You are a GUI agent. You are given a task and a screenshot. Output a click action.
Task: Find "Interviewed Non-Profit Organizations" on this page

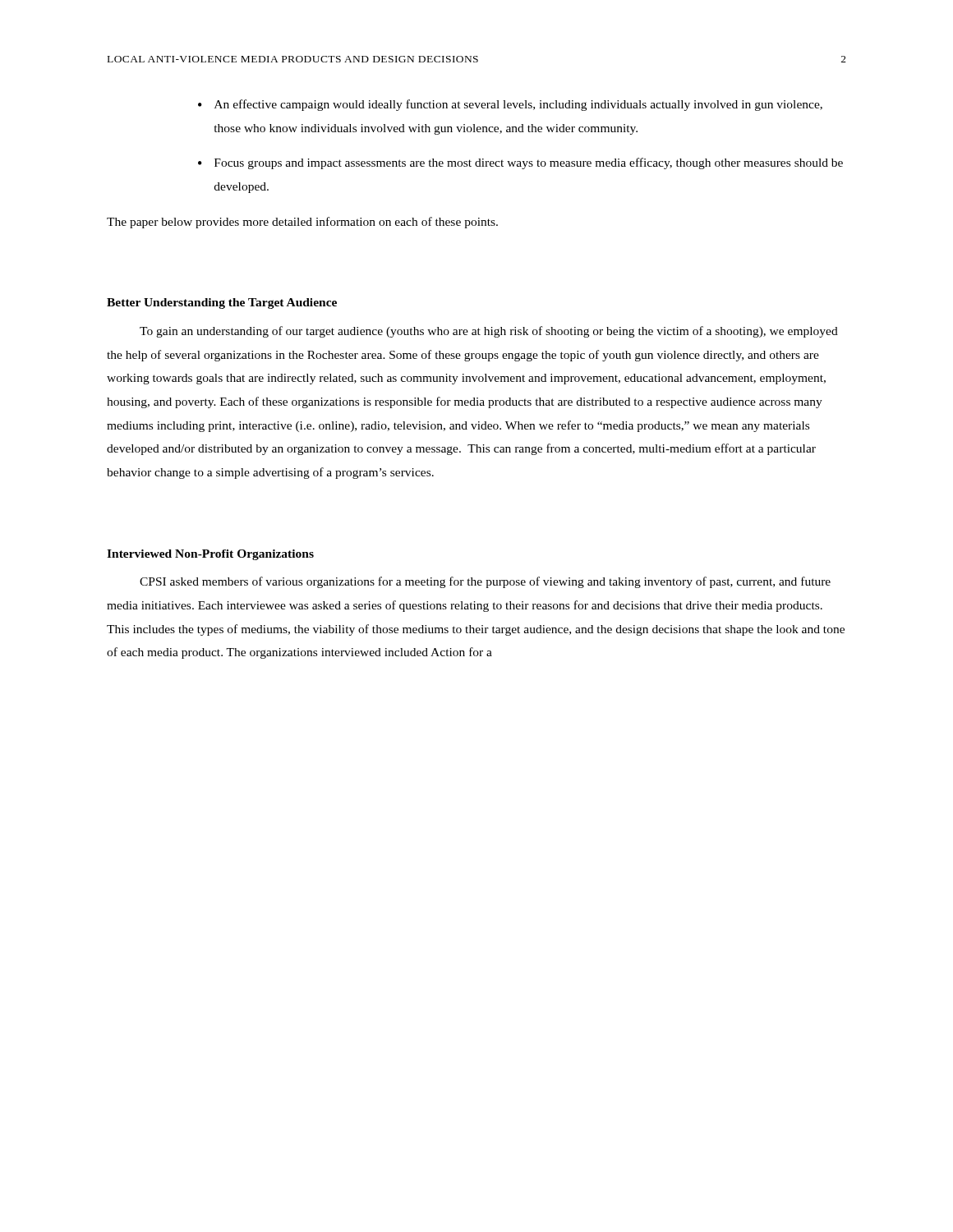[210, 553]
